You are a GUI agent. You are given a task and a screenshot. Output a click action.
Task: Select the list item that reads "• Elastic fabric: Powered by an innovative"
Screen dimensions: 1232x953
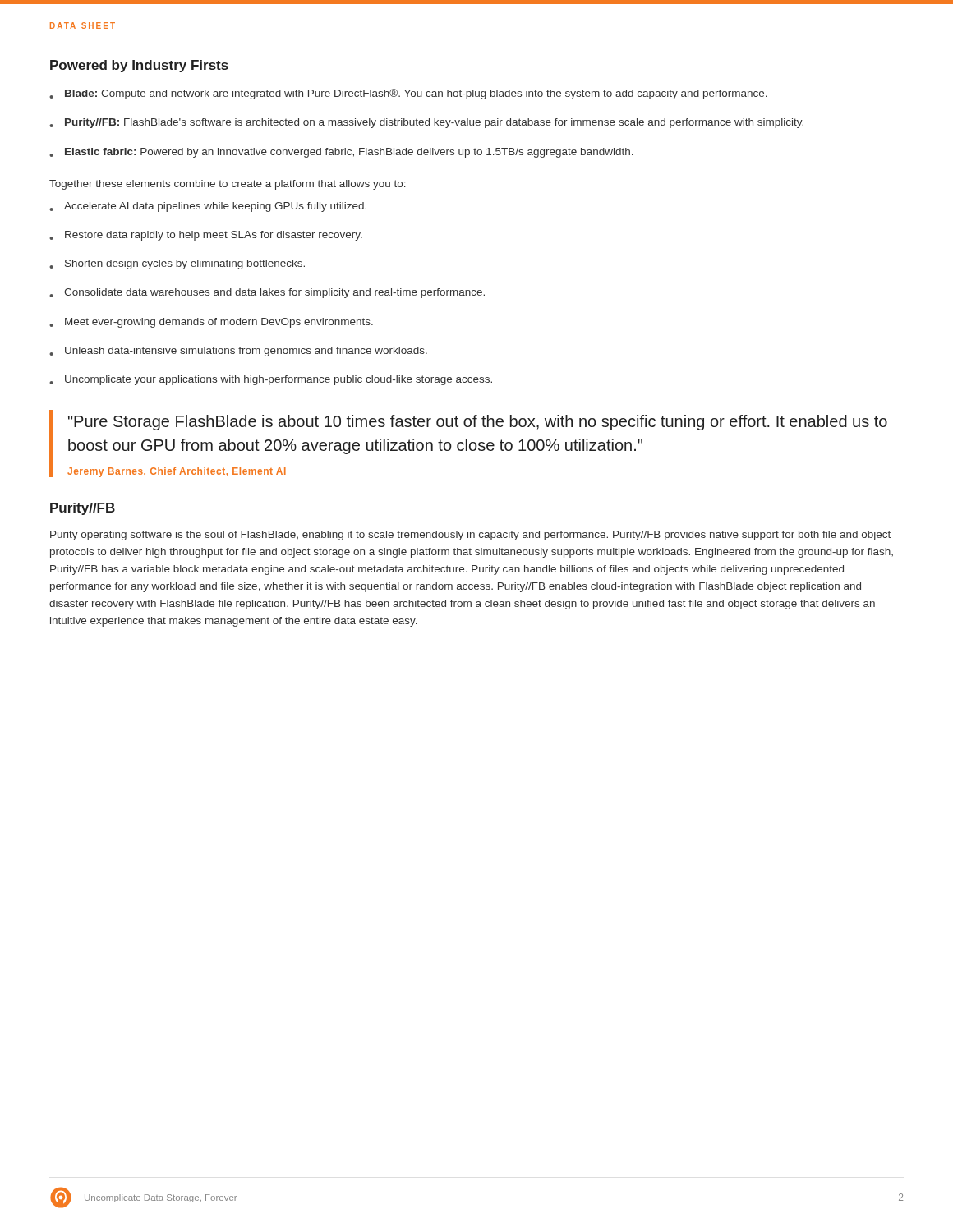click(x=476, y=154)
